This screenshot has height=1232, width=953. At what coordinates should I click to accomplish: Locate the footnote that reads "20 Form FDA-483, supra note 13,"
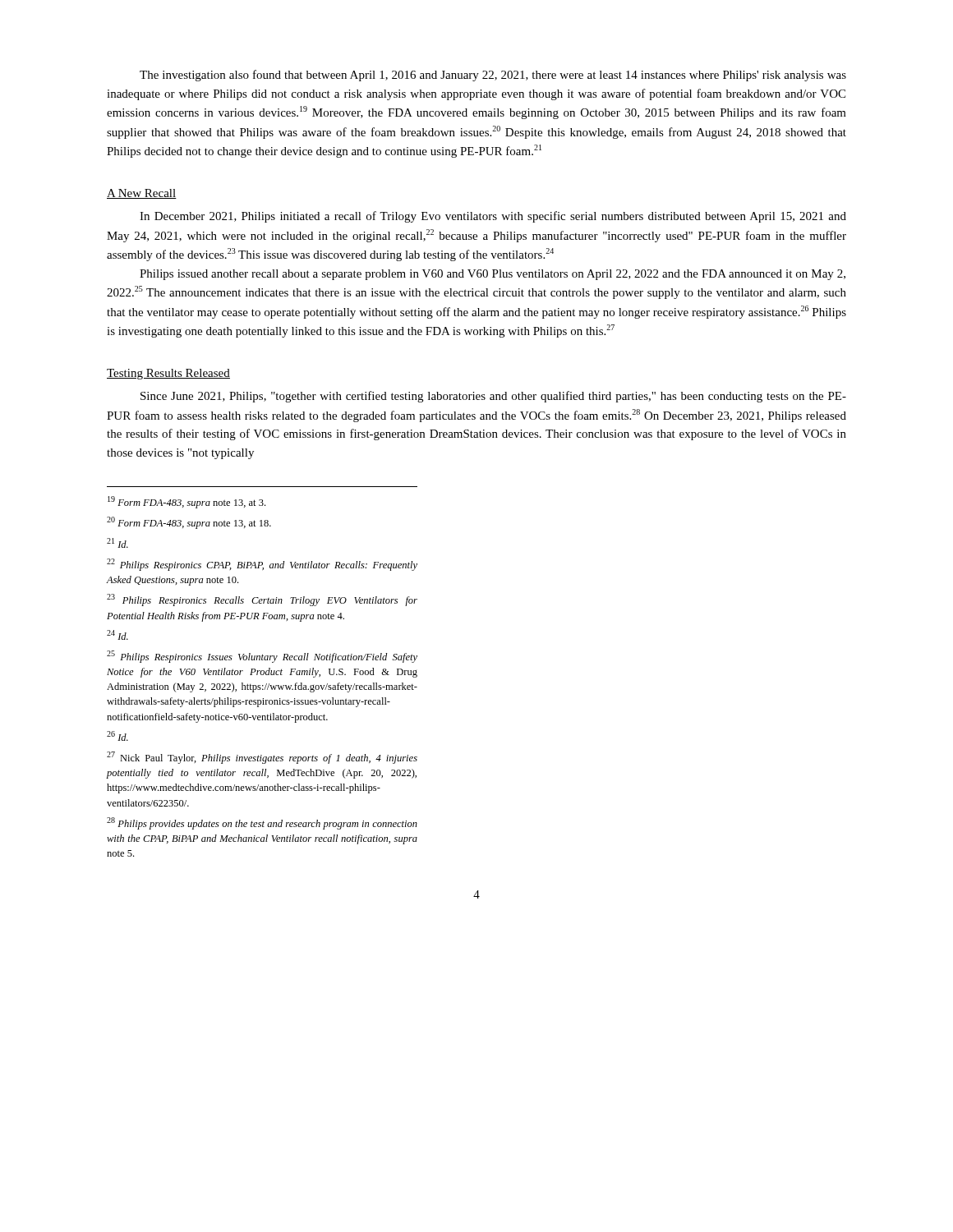point(262,523)
